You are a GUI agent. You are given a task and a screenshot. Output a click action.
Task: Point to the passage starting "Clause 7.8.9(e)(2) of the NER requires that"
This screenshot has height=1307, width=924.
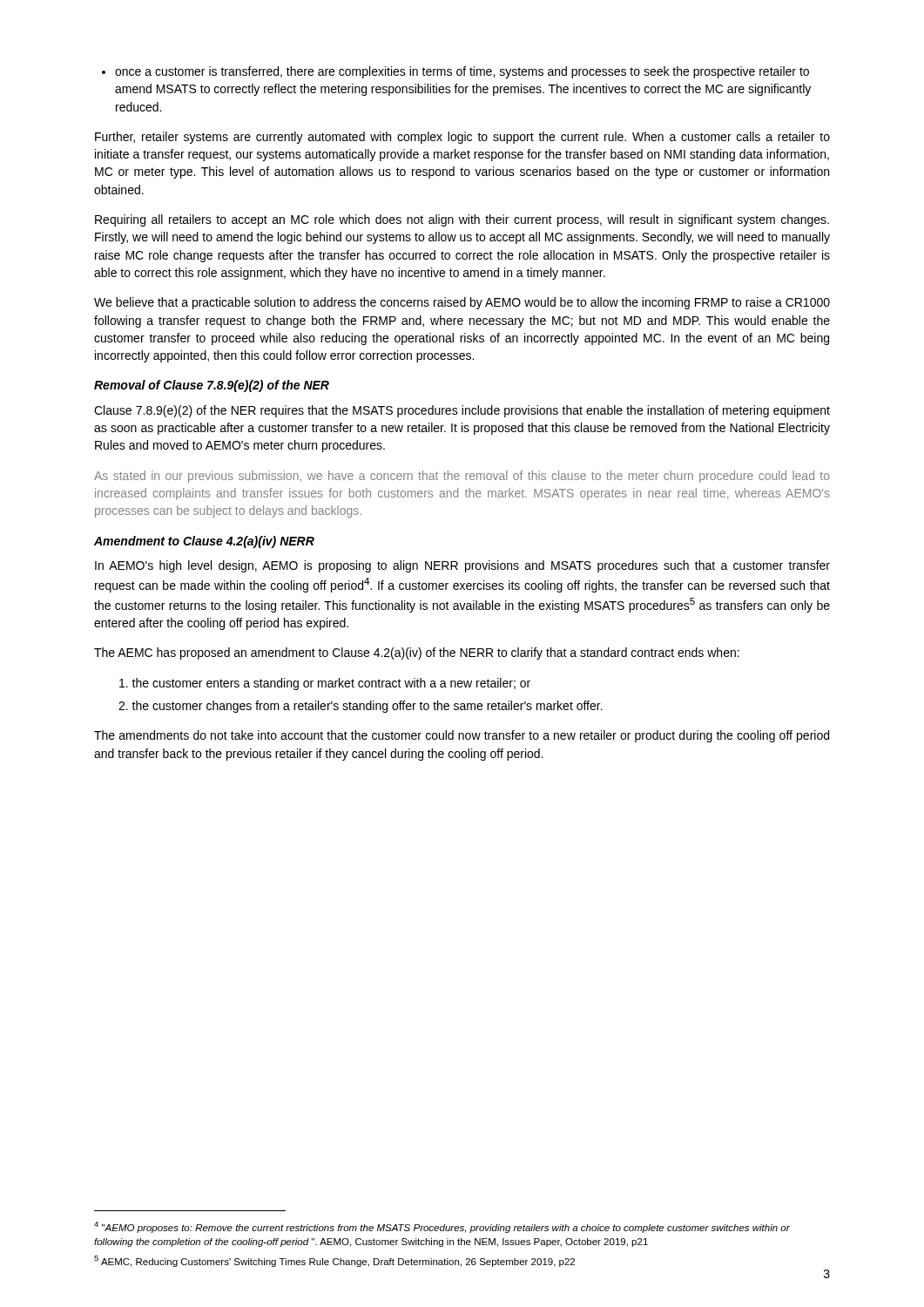[x=462, y=428]
